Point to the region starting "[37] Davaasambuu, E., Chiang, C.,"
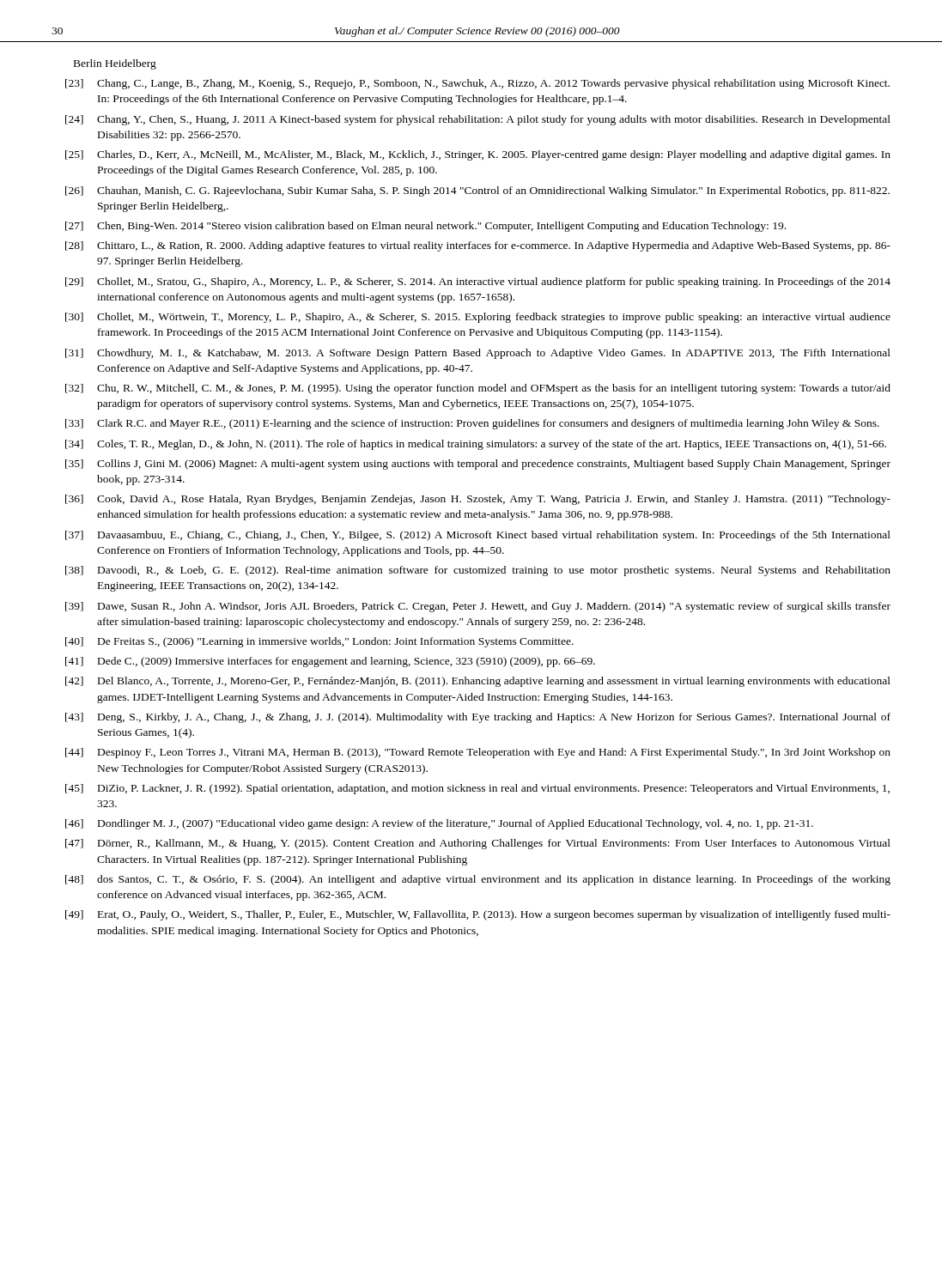The width and height of the screenshot is (942, 1288). tap(477, 543)
